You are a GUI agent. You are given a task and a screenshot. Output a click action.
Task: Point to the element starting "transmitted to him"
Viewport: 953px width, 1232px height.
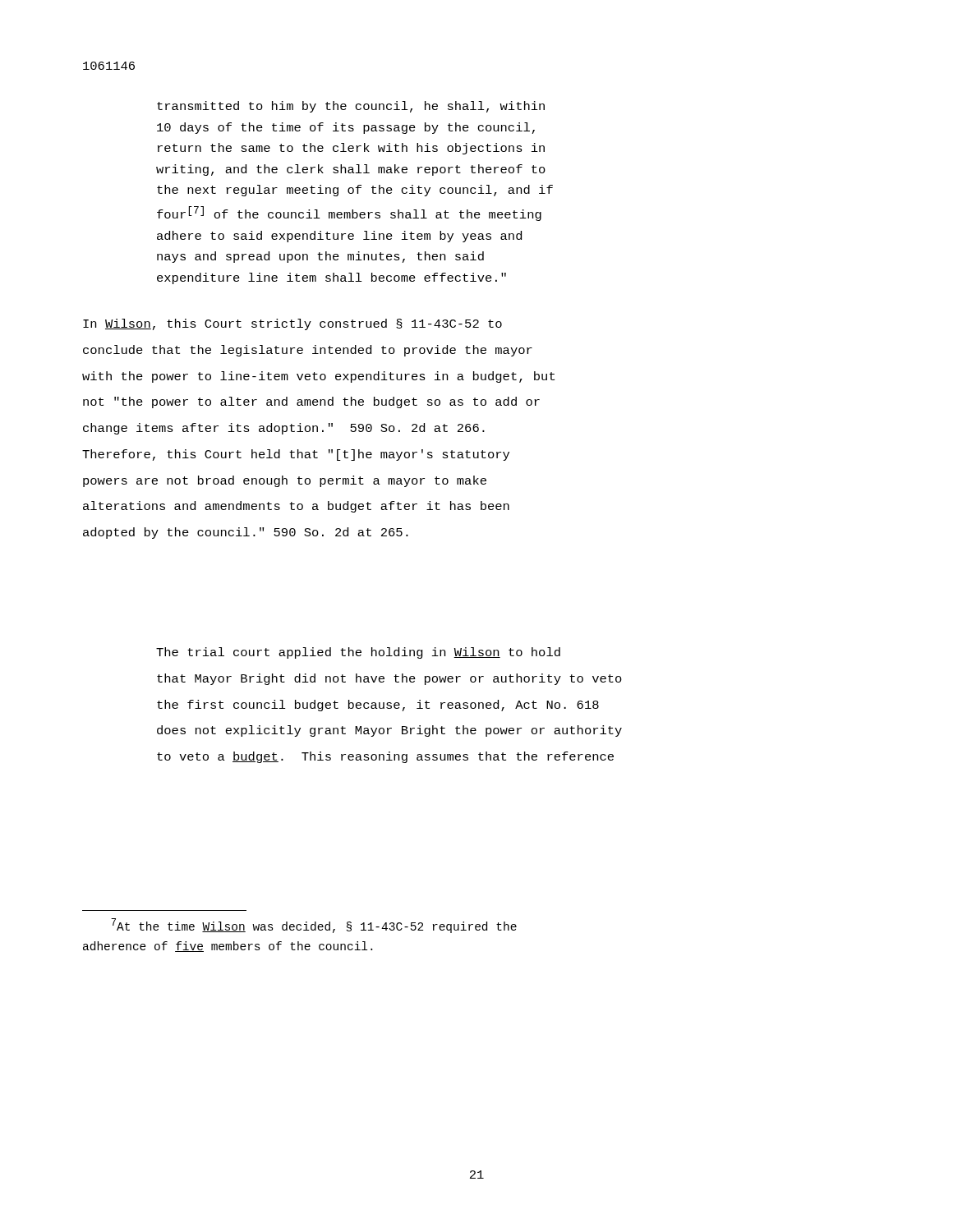tap(355, 192)
